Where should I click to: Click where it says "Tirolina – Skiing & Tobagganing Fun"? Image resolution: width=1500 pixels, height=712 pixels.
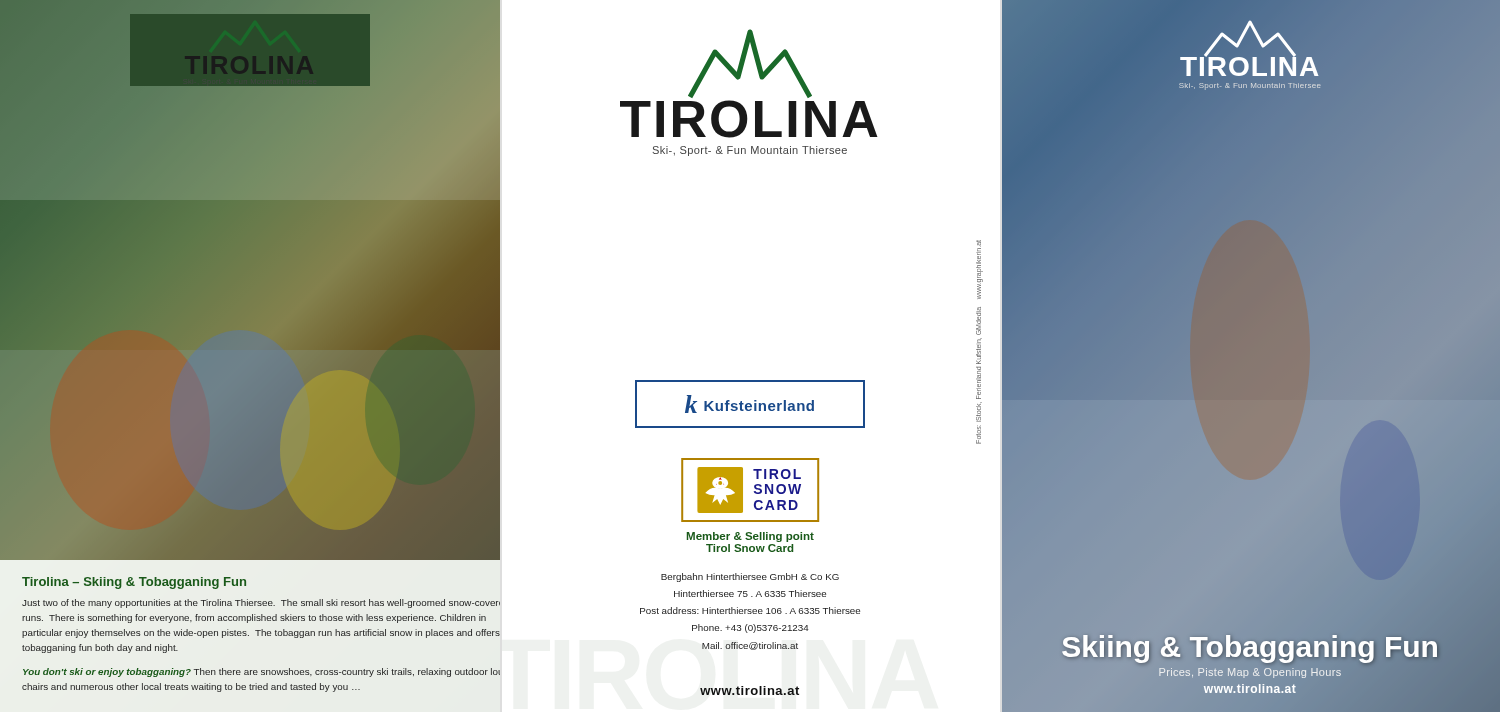[134, 581]
